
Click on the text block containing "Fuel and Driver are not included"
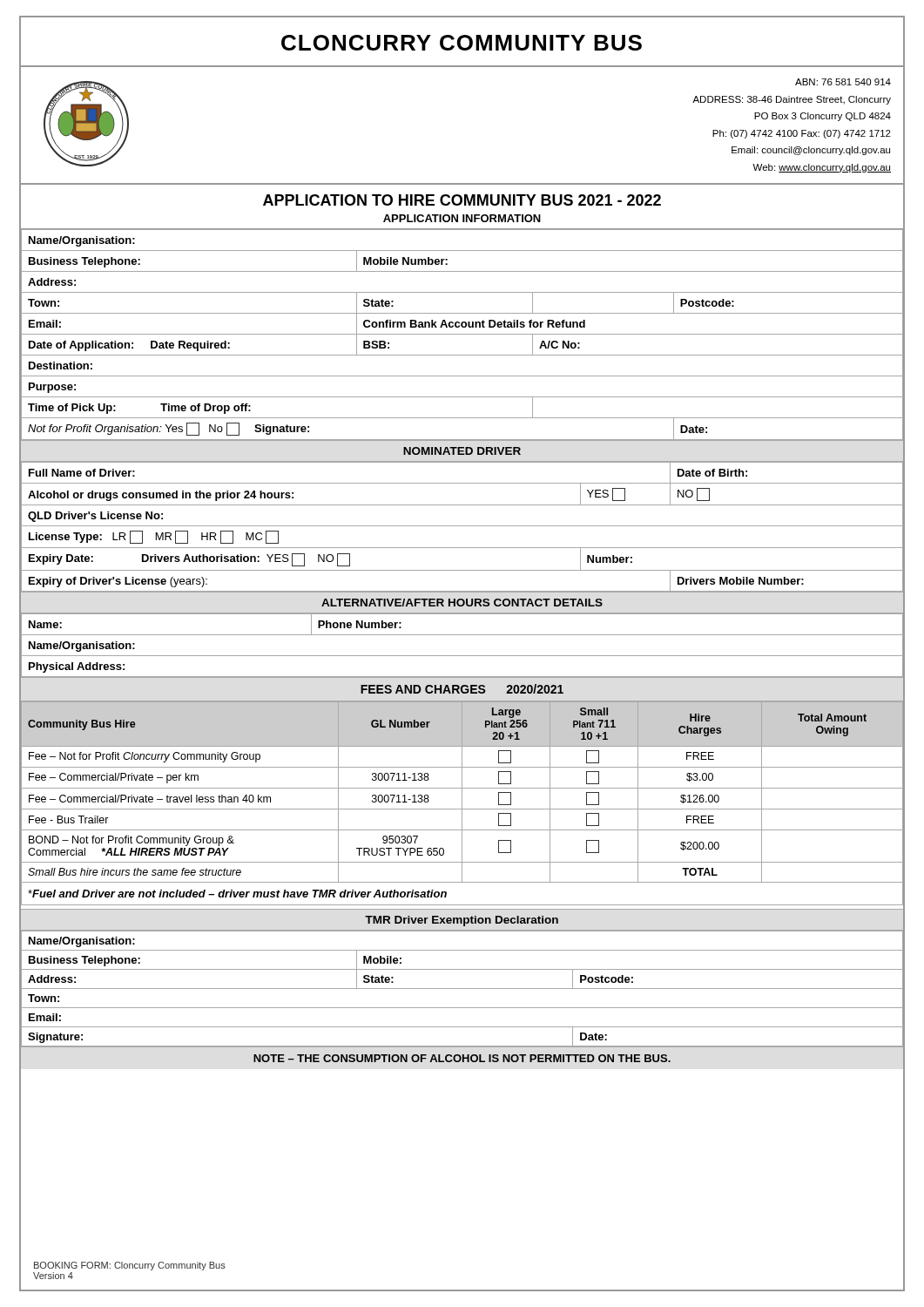237,894
